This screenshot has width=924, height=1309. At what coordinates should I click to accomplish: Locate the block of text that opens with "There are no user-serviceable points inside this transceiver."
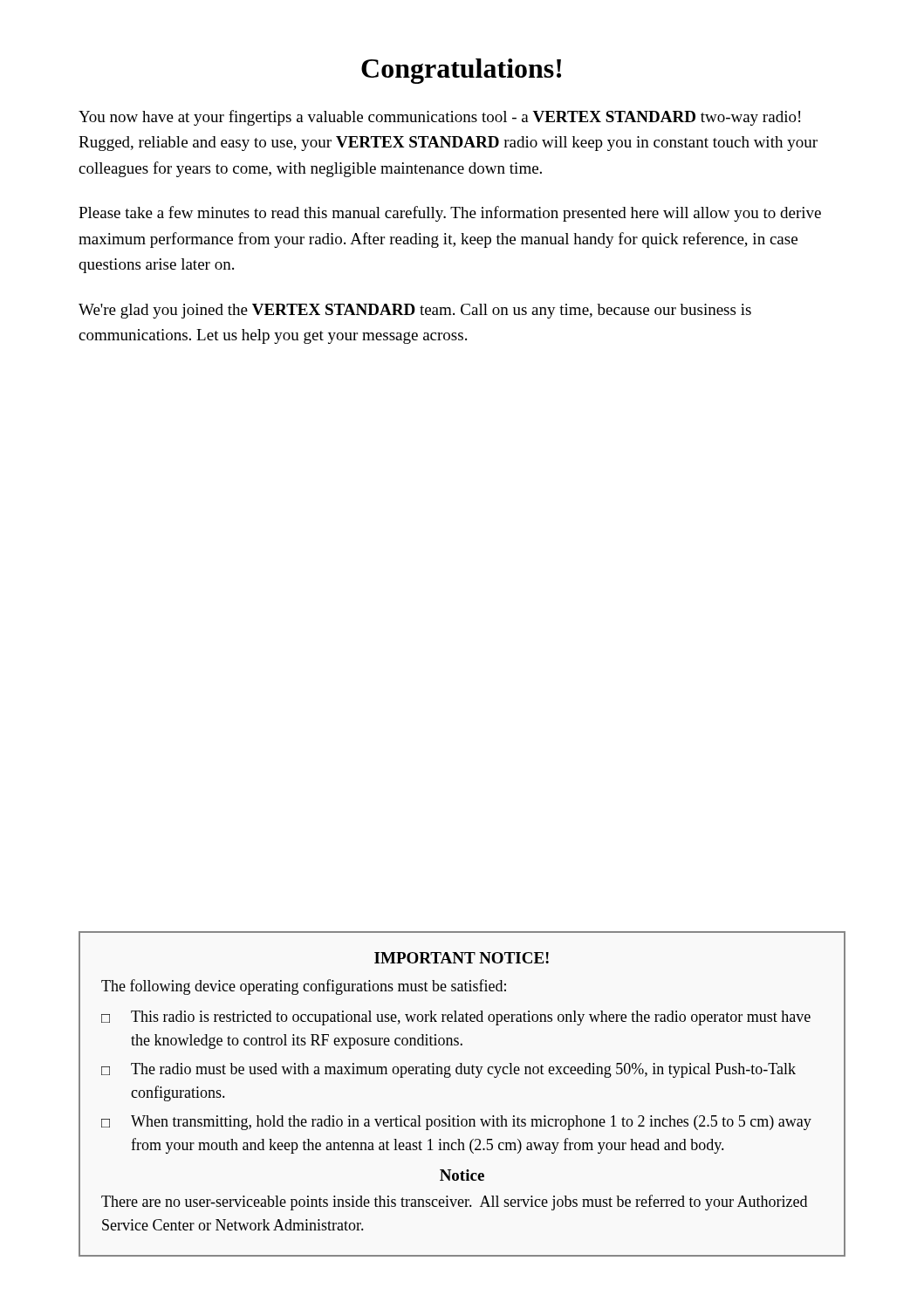[x=454, y=1213]
